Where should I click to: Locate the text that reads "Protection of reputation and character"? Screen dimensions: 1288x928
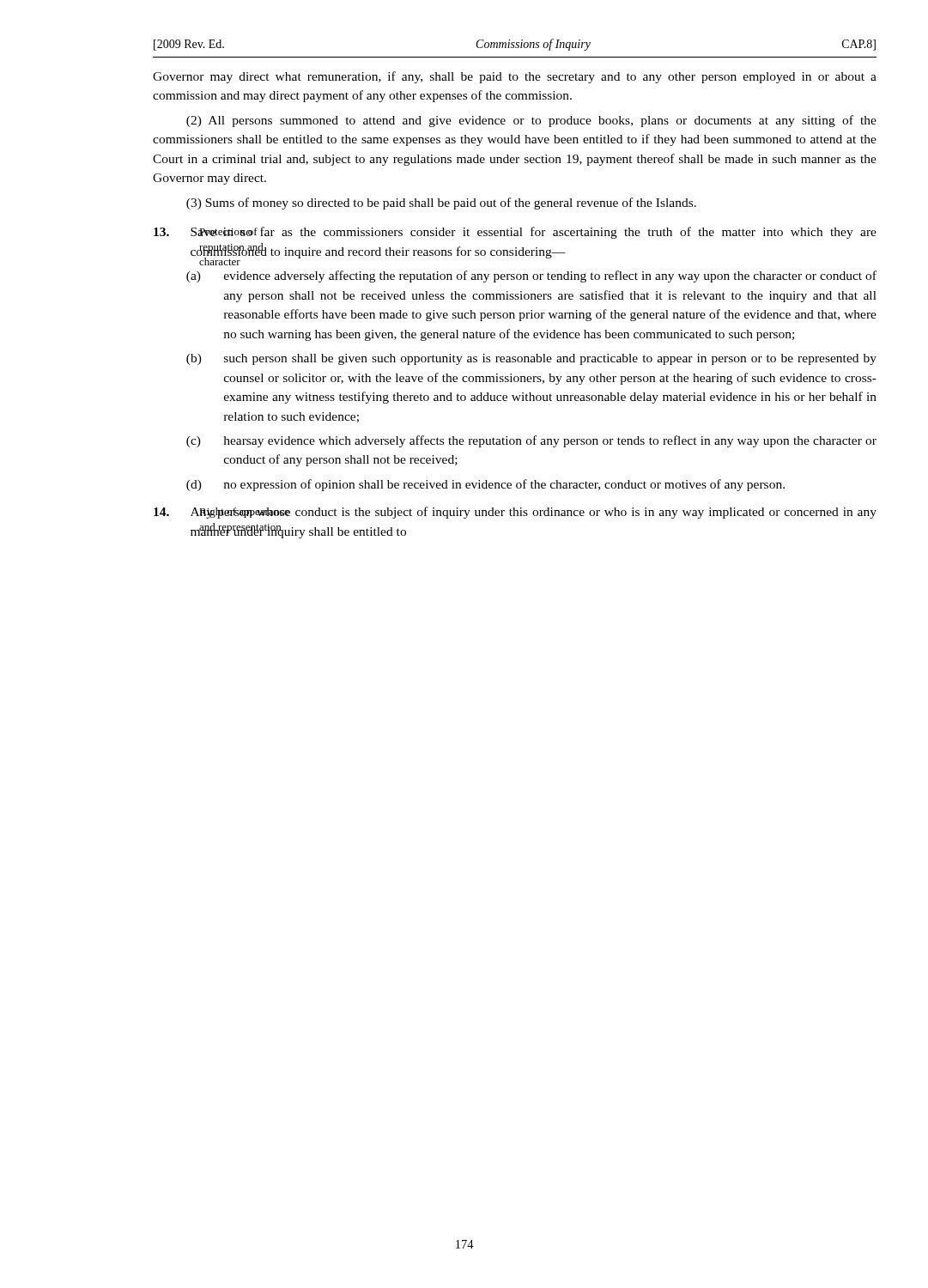click(x=231, y=247)
